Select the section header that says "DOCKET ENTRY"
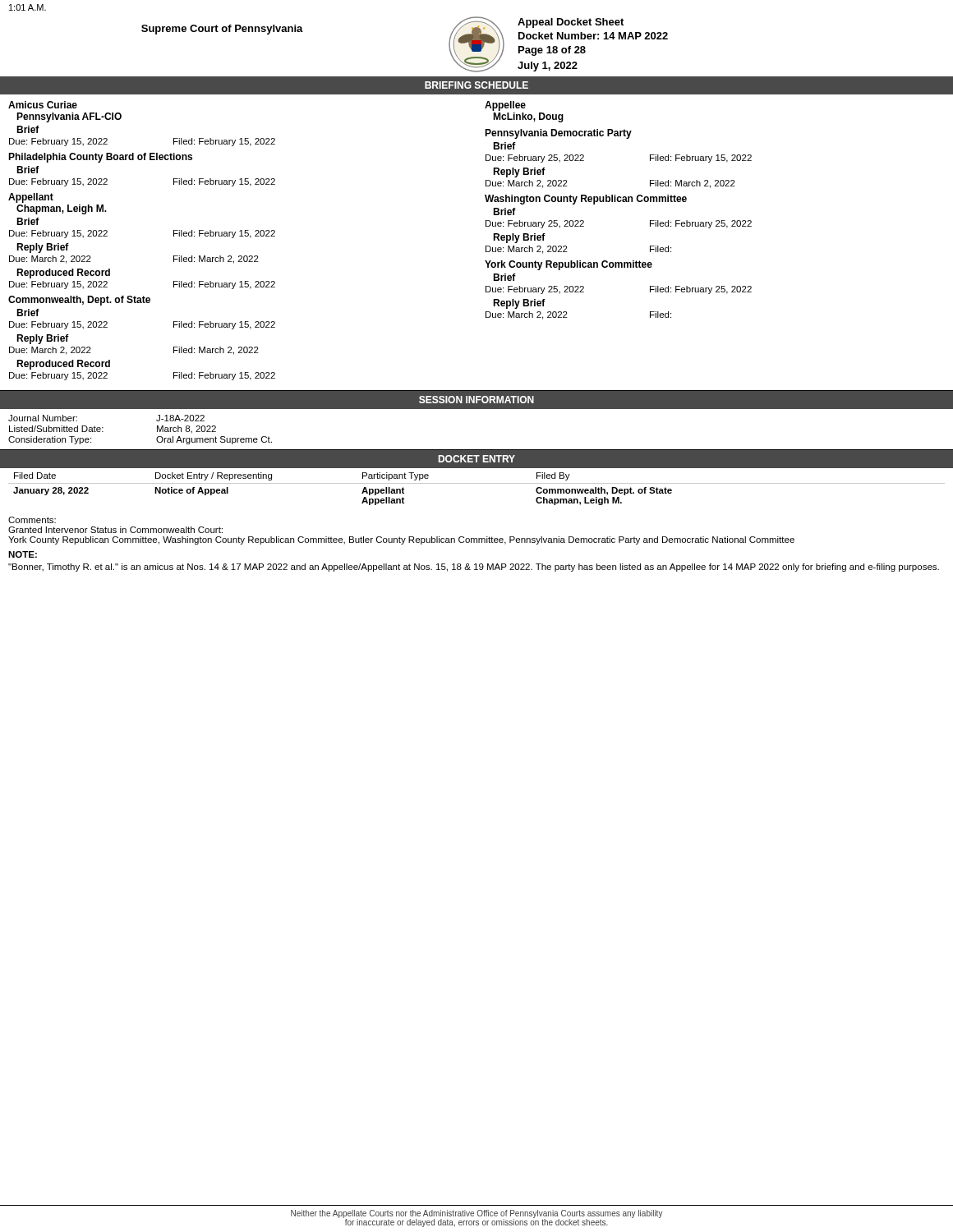The image size is (953, 1232). coord(476,459)
